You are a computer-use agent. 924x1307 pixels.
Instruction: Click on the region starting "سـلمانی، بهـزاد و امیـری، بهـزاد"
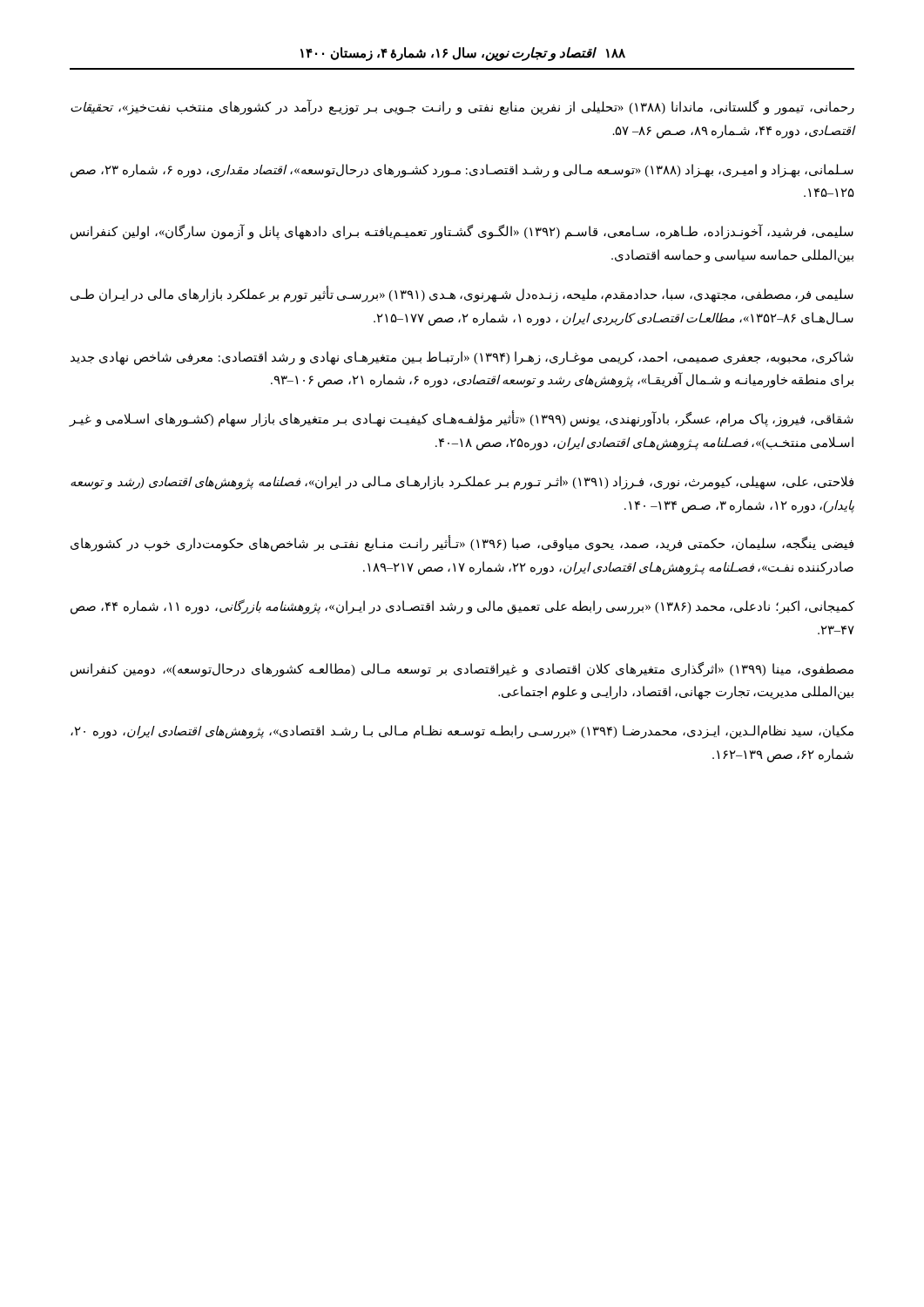tap(462, 181)
